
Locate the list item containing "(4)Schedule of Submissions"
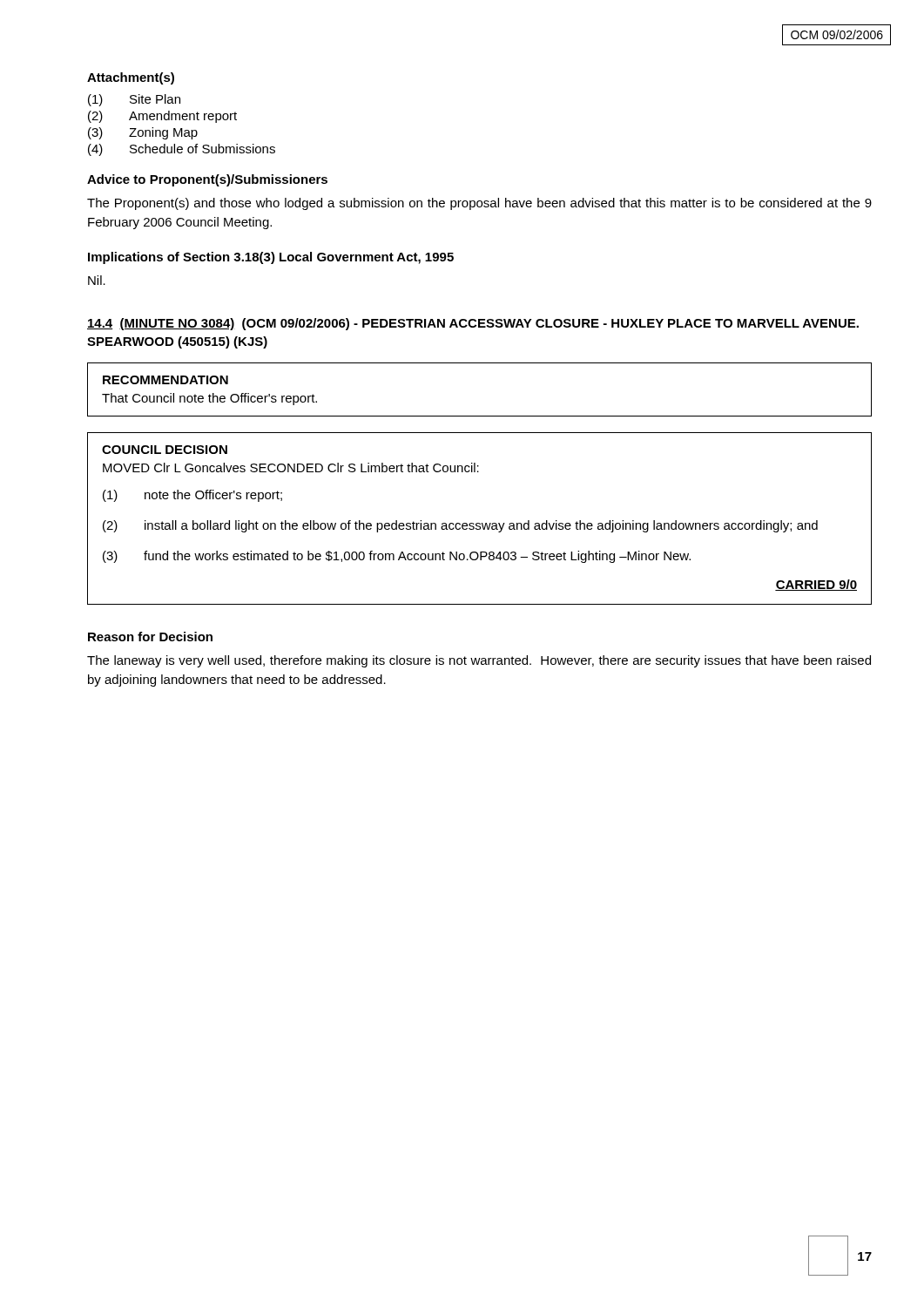[x=181, y=149]
